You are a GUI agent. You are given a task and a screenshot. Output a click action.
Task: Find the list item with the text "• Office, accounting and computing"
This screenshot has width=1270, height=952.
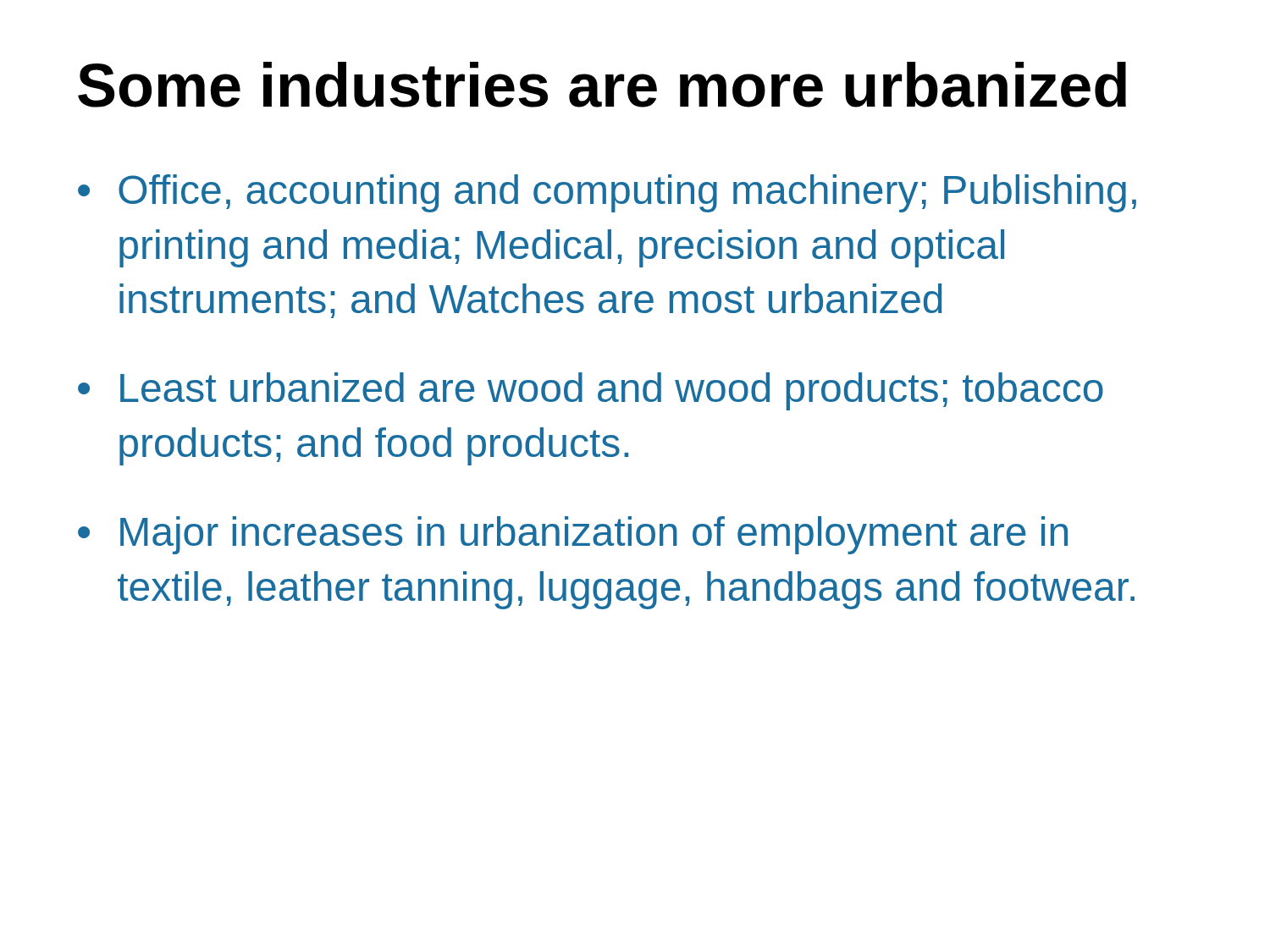[635, 245]
